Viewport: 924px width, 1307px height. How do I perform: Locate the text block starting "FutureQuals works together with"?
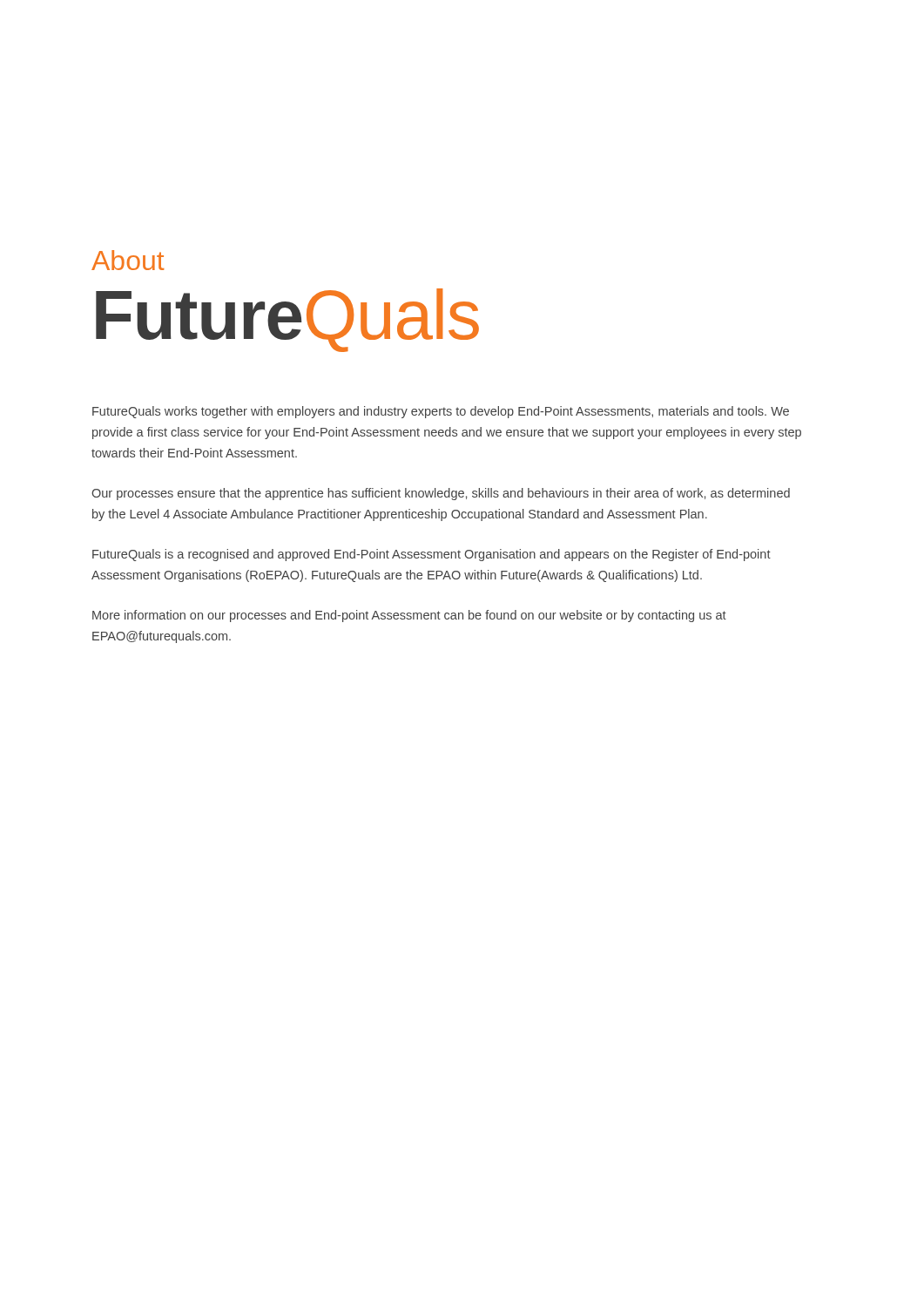(447, 432)
